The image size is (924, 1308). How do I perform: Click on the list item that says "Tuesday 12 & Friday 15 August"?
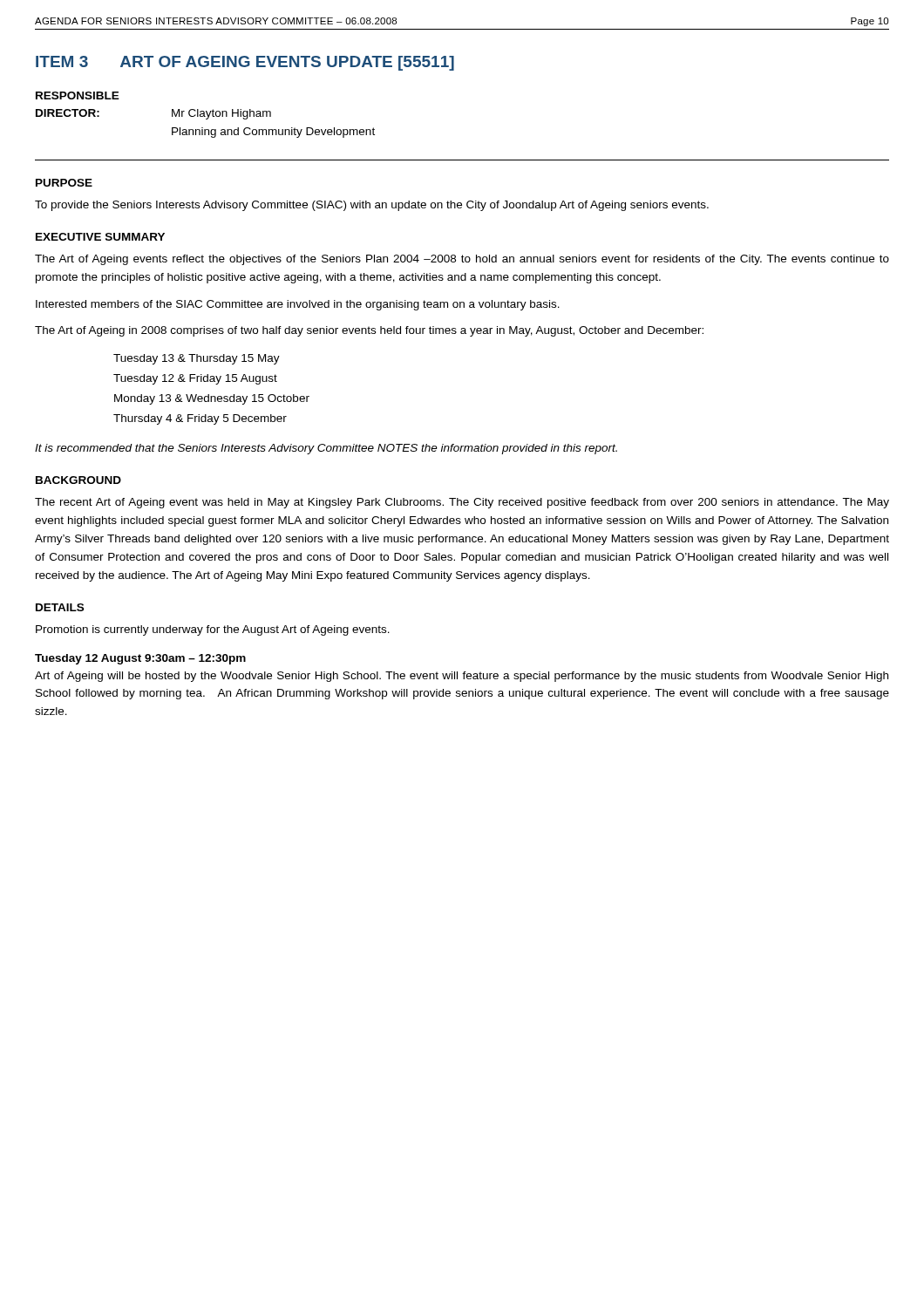pos(195,378)
